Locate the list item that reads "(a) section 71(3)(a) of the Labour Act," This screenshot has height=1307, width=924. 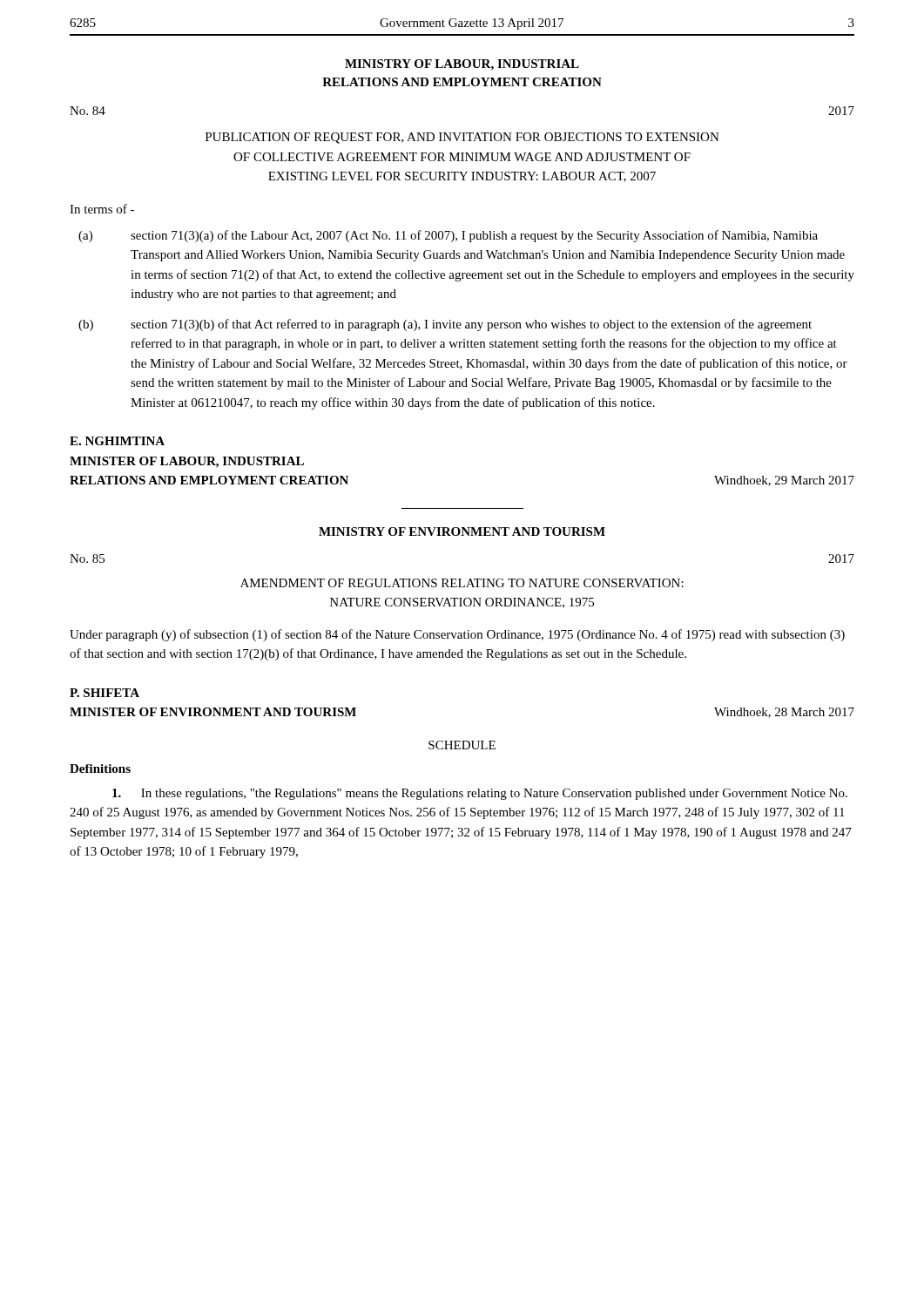462,264
